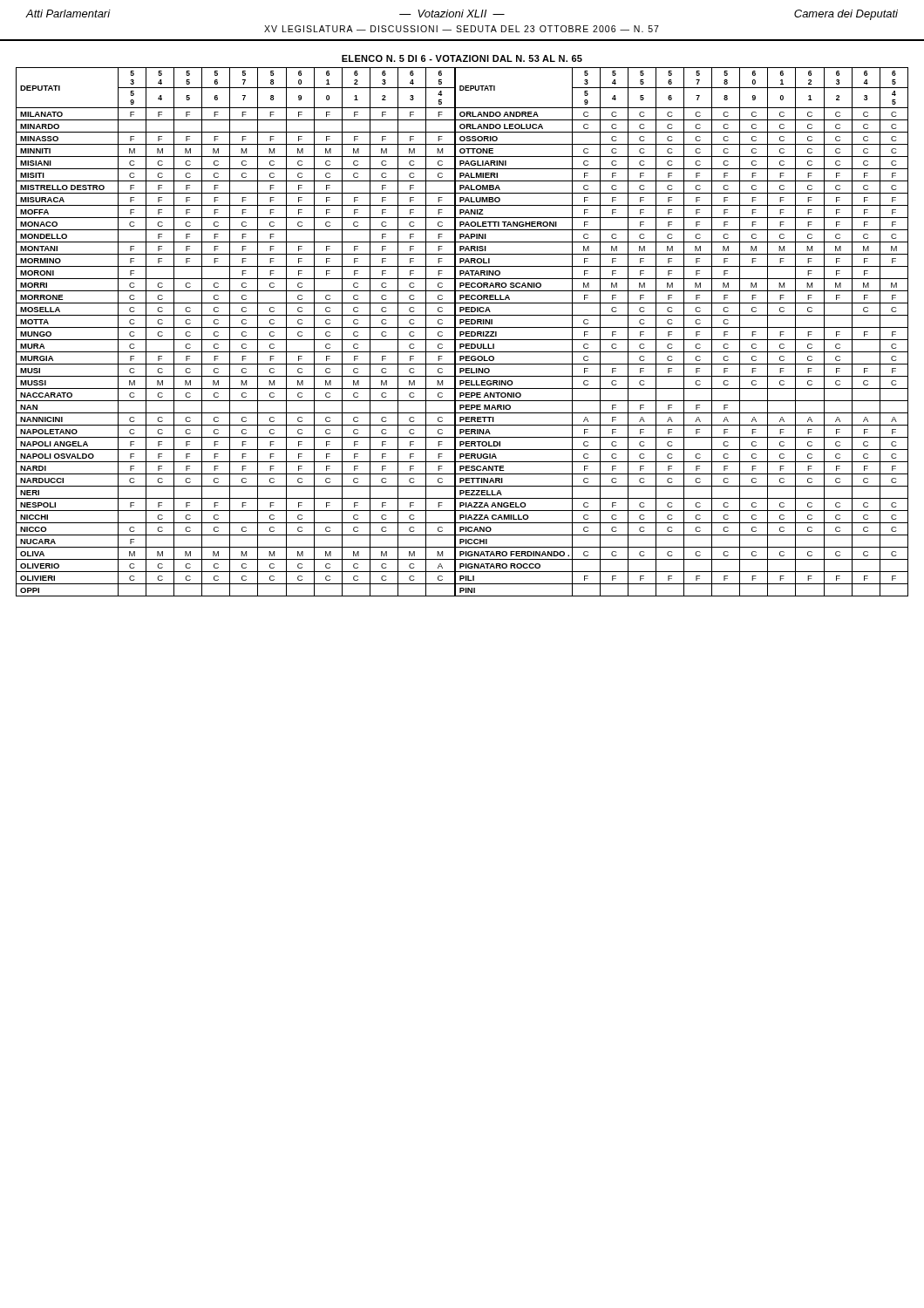Select the section header containing "ELENCO N. 5 DI 6"
Screen dimensions: 1308x924
point(462,58)
